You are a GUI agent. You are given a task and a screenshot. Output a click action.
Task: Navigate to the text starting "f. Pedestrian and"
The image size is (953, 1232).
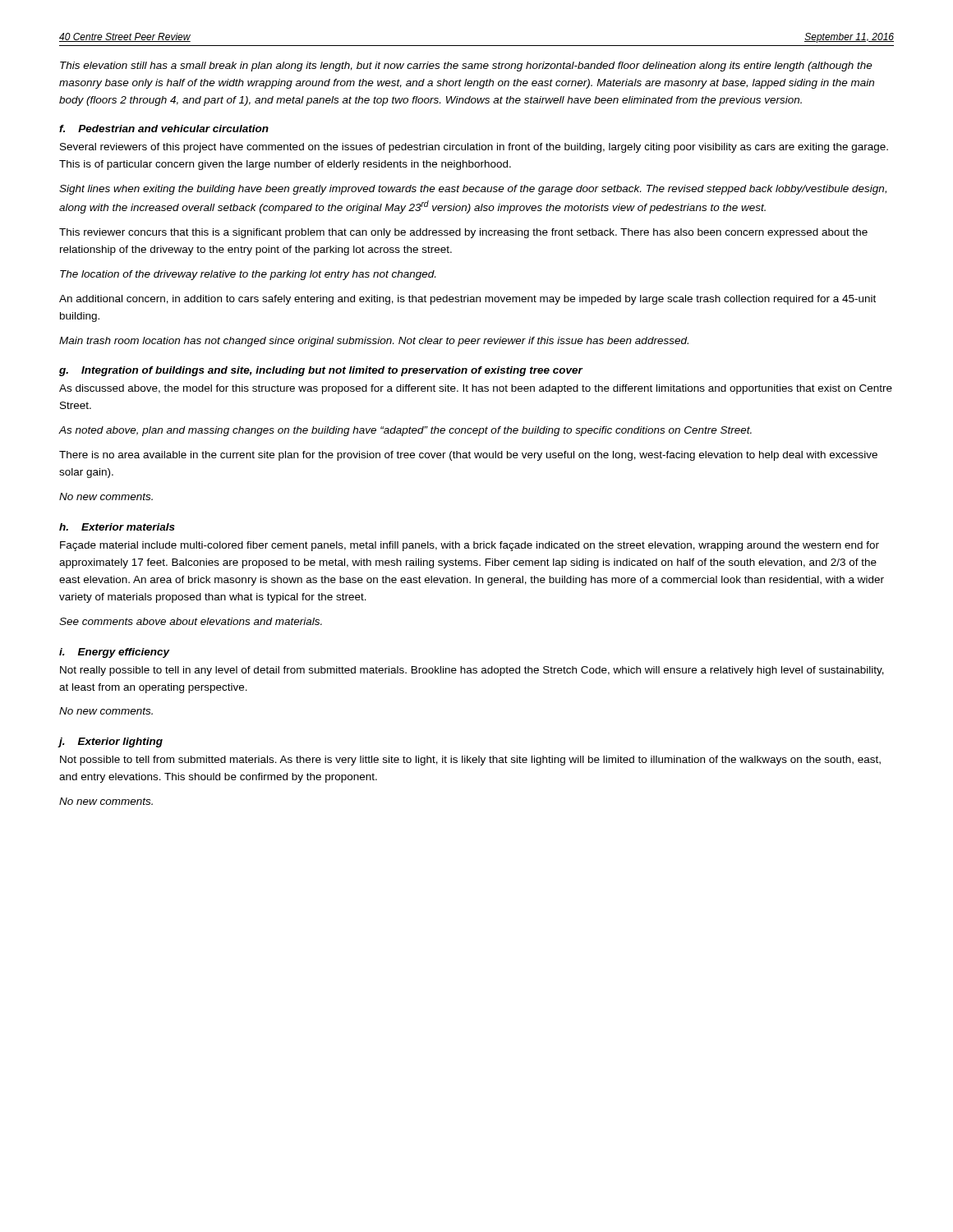point(164,128)
